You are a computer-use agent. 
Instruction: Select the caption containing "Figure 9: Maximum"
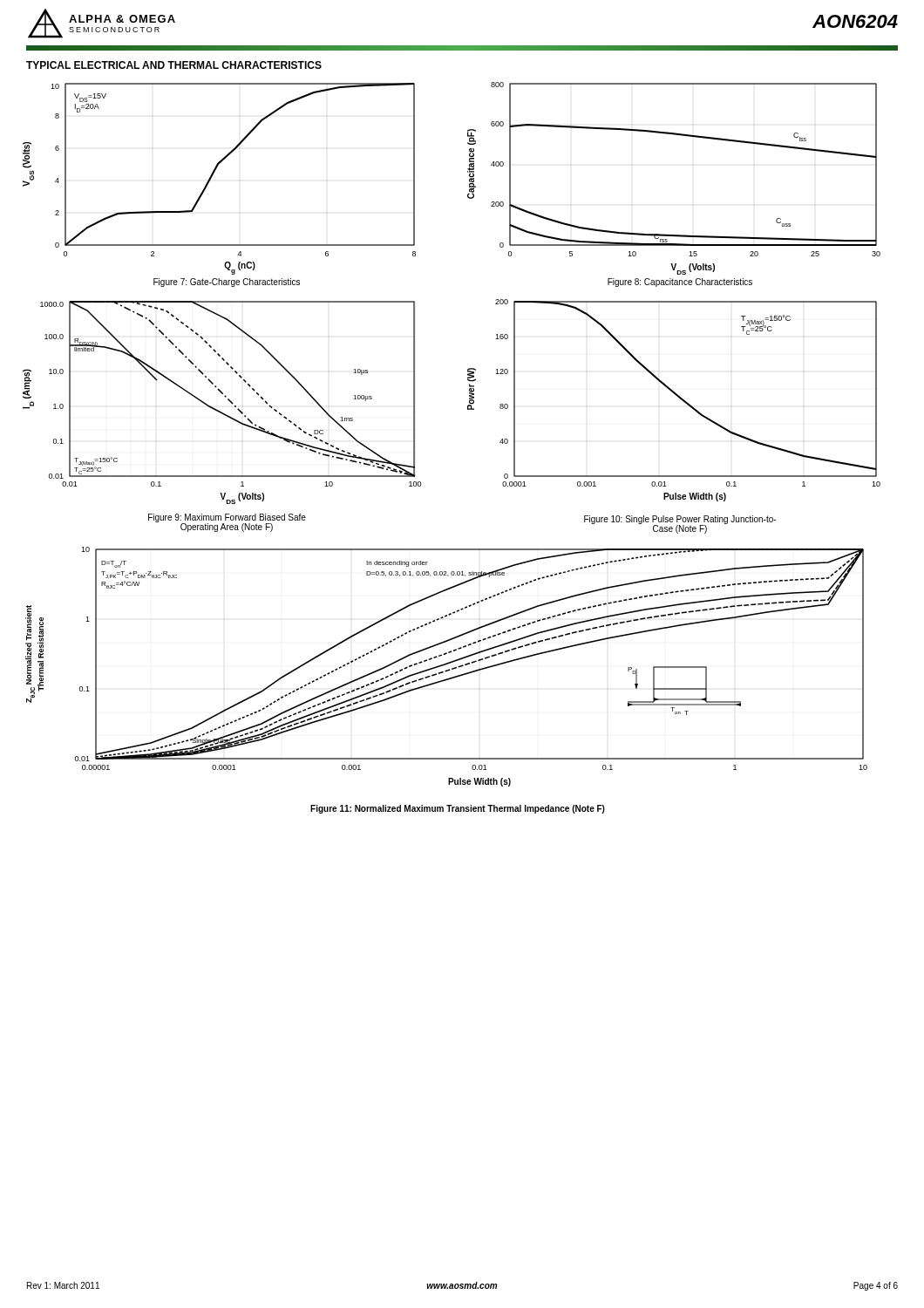point(227,522)
